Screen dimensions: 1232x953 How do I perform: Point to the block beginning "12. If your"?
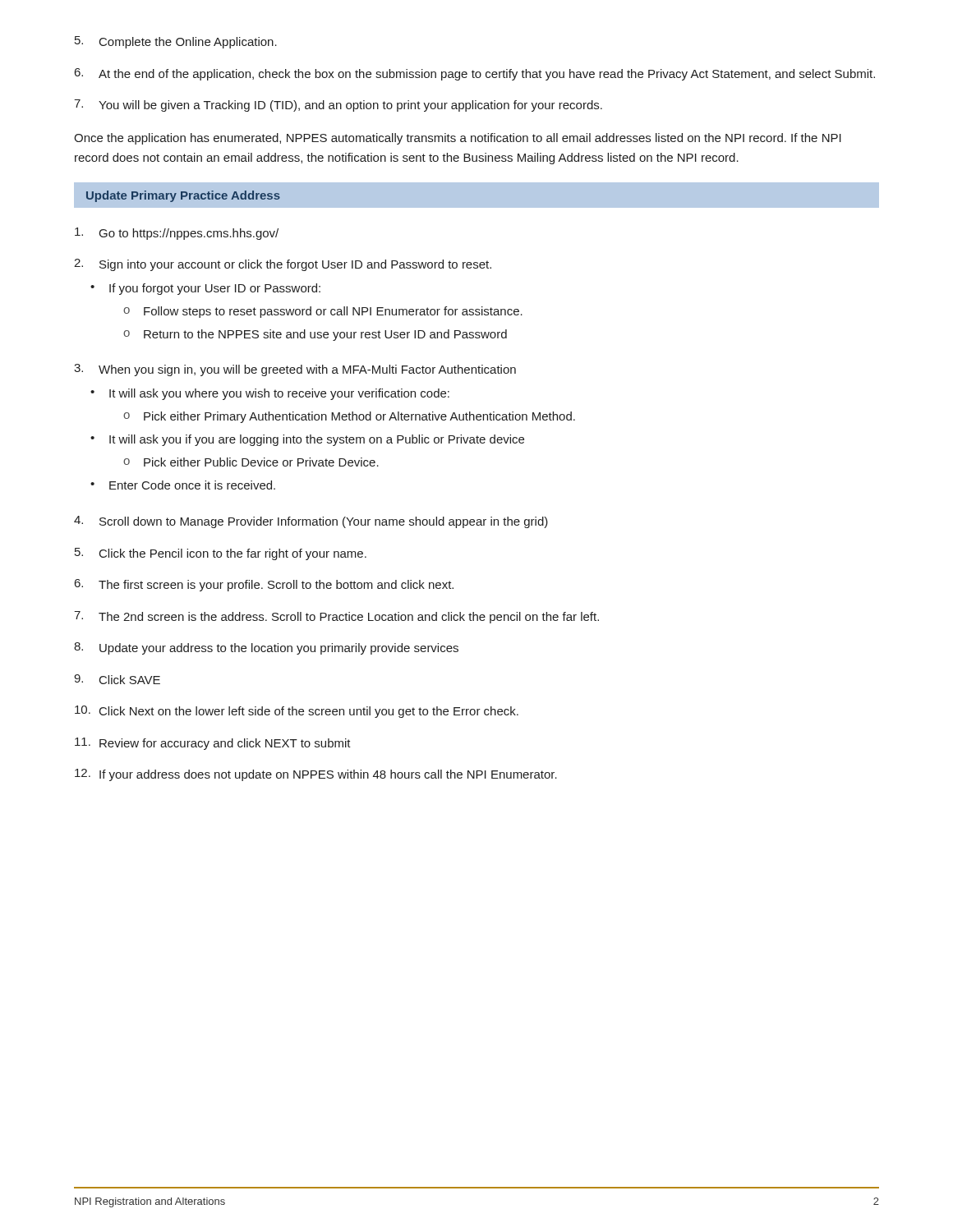pyautogui.click(x=476, y=775)
